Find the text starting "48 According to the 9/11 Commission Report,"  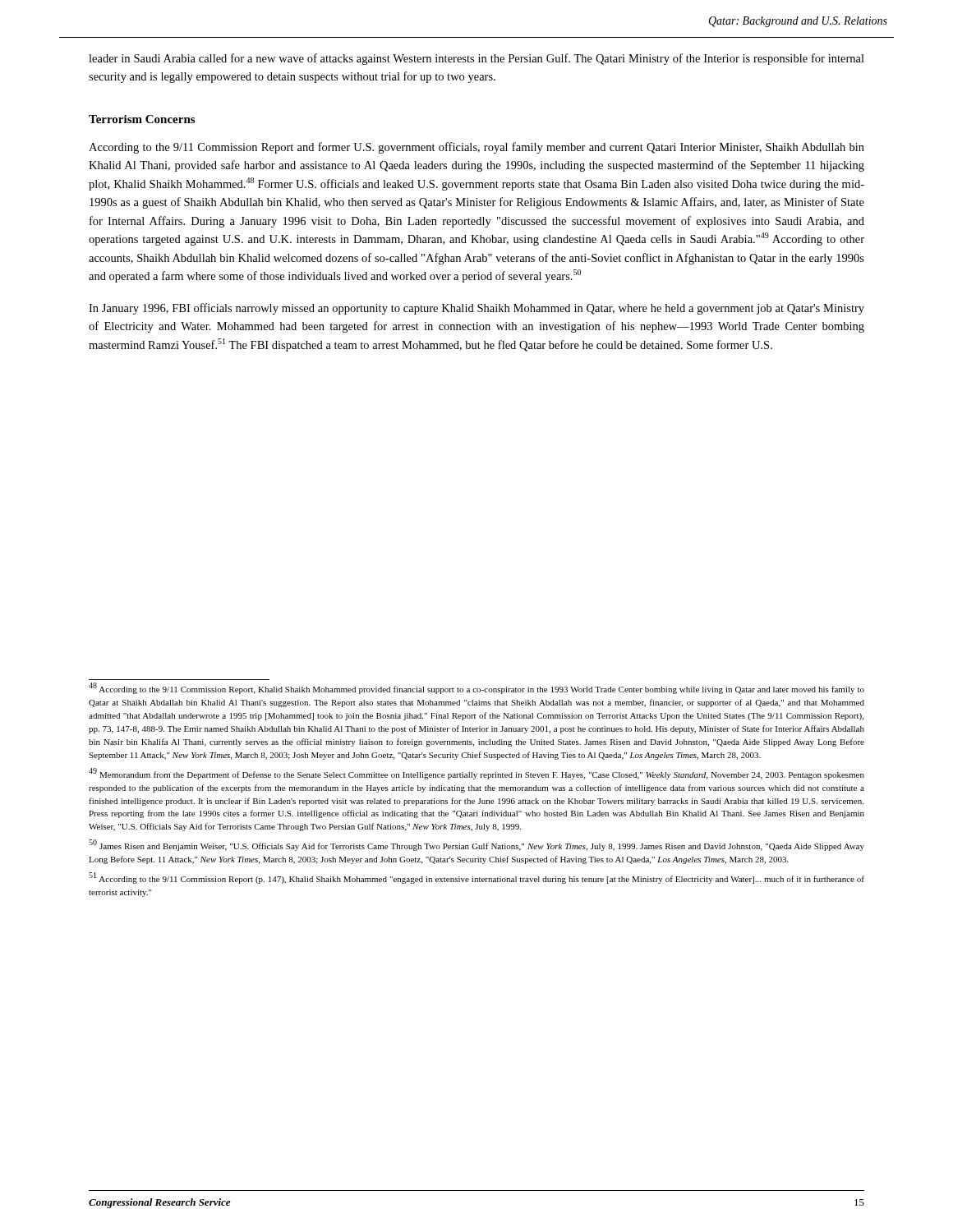(476, 721)
